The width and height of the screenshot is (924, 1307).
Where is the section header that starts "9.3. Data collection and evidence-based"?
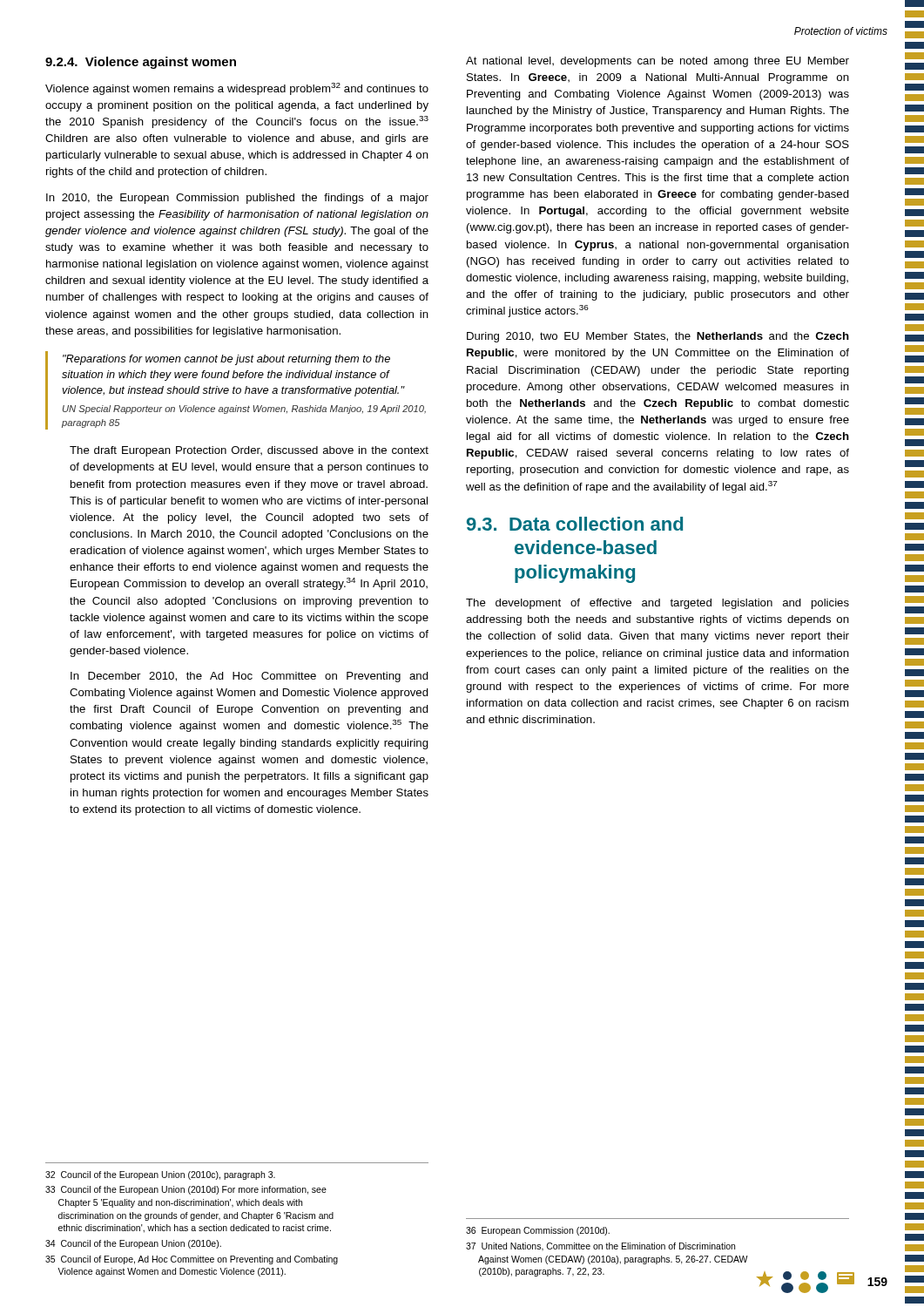point(575,548)
